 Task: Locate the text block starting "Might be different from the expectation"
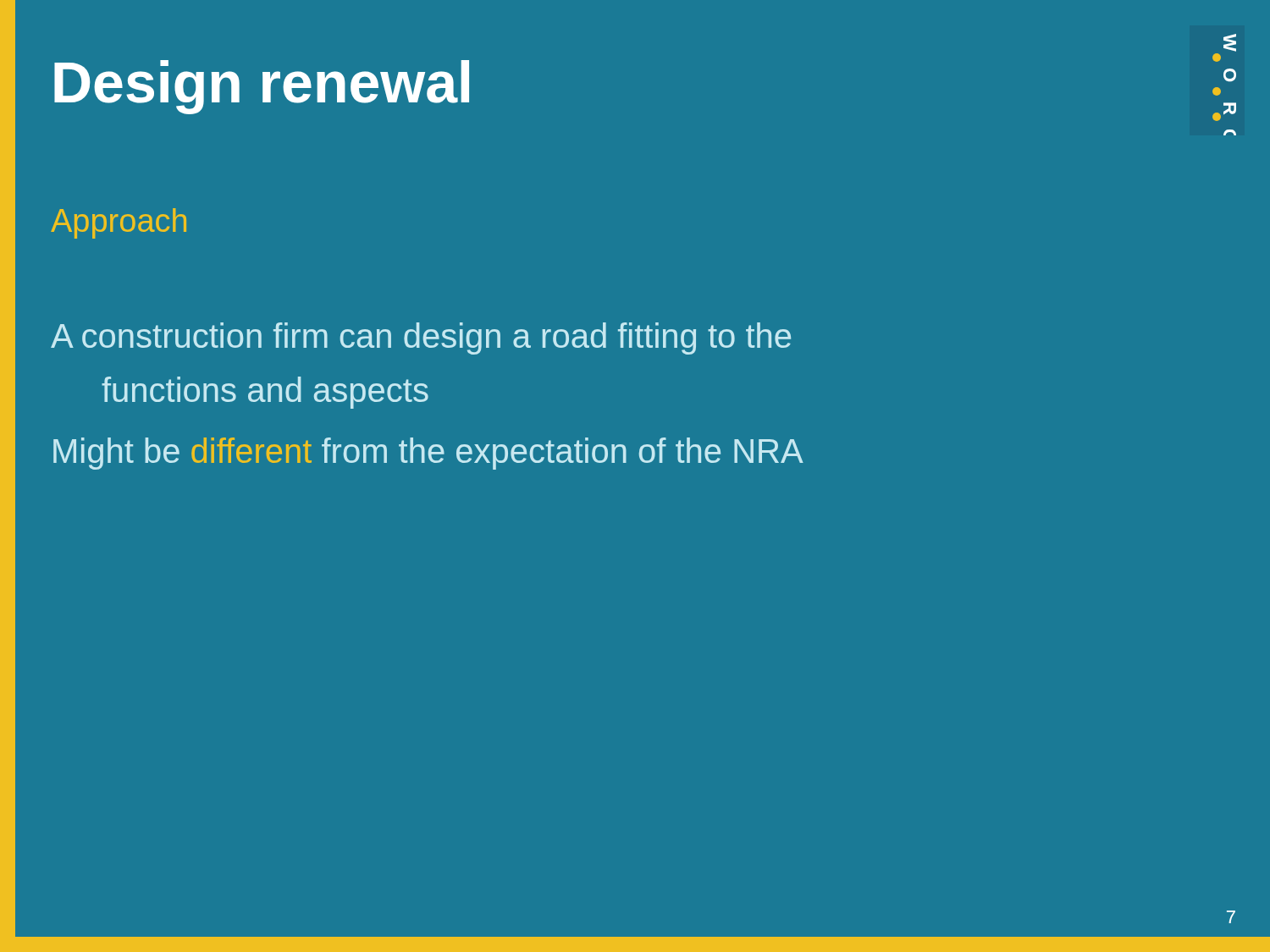click(x=427, y=451)
